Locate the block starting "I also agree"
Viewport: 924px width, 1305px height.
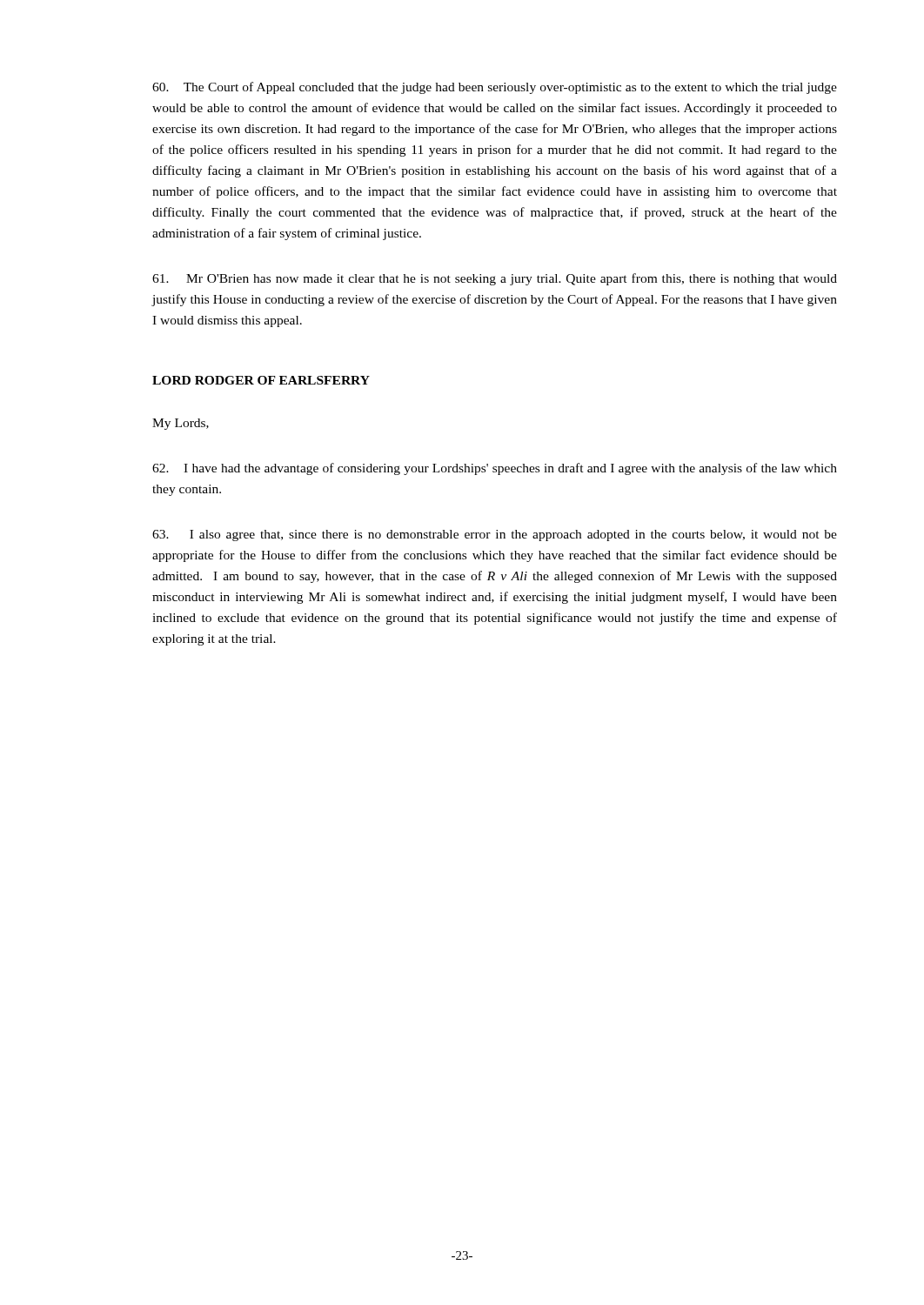coord(495,586)
